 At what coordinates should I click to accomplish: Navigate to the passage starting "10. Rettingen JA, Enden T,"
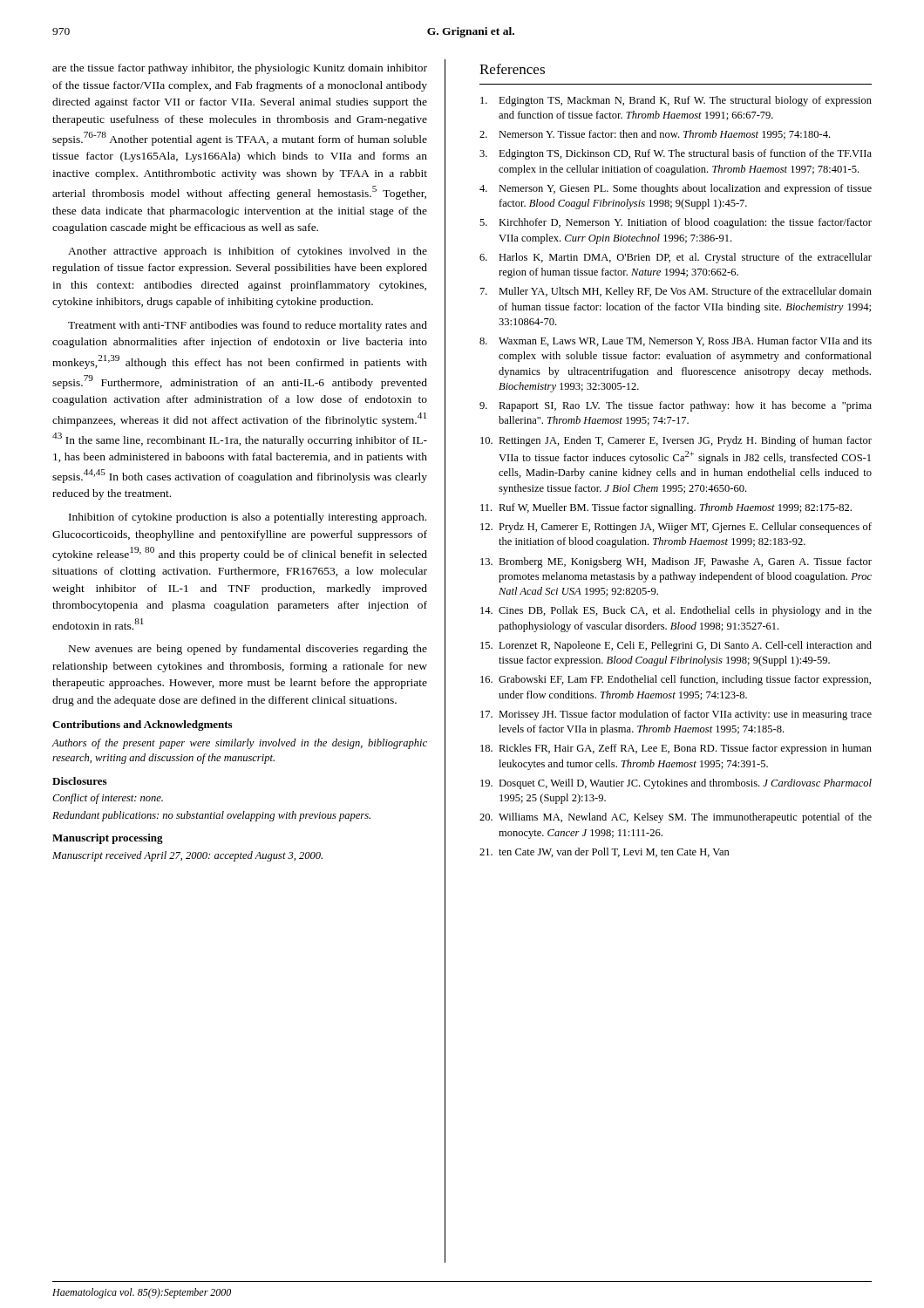click(x=676, y=465)
